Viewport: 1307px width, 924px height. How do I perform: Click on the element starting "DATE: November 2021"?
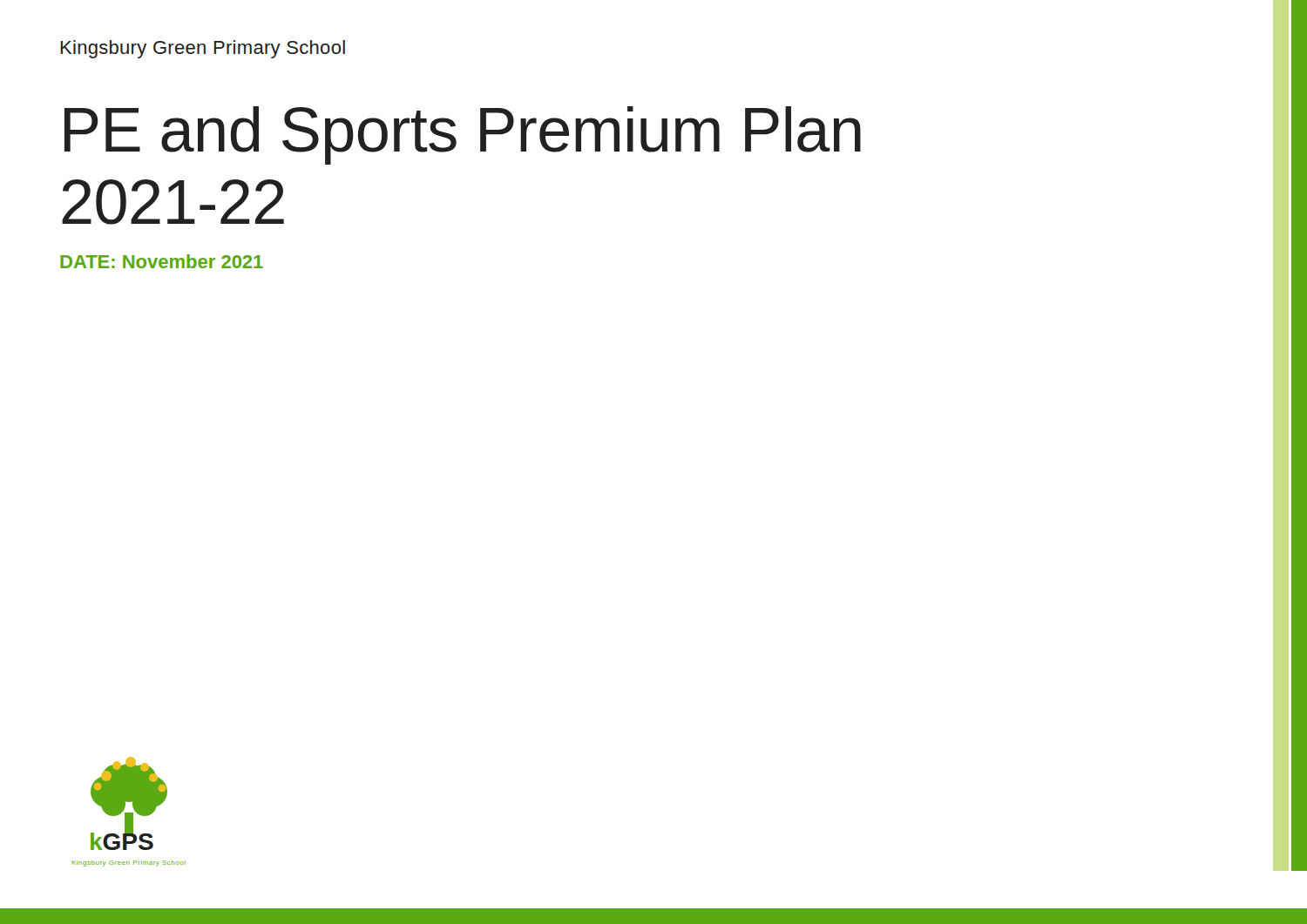click(161, 262)
